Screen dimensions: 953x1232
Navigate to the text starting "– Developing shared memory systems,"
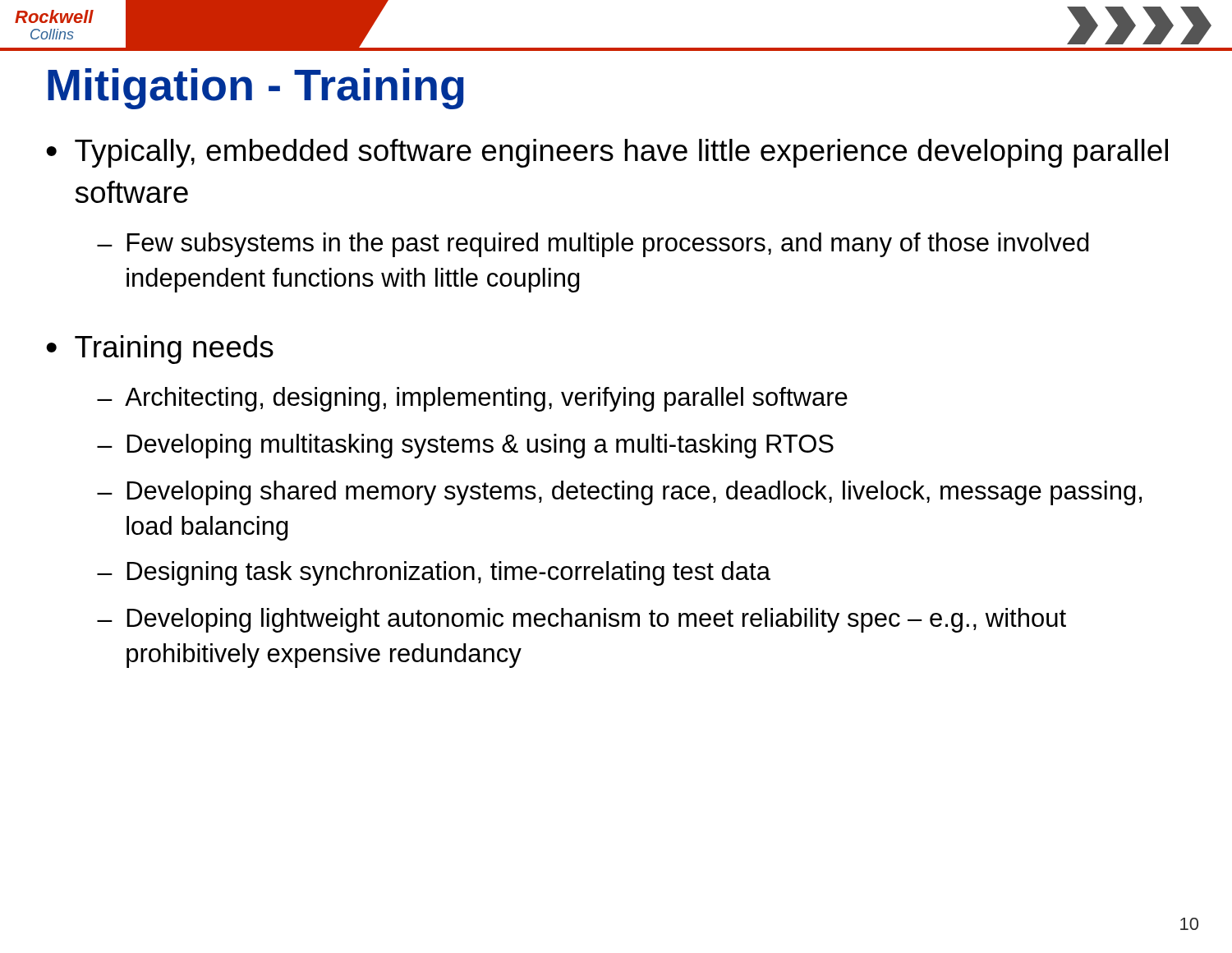tap(642, 508)
